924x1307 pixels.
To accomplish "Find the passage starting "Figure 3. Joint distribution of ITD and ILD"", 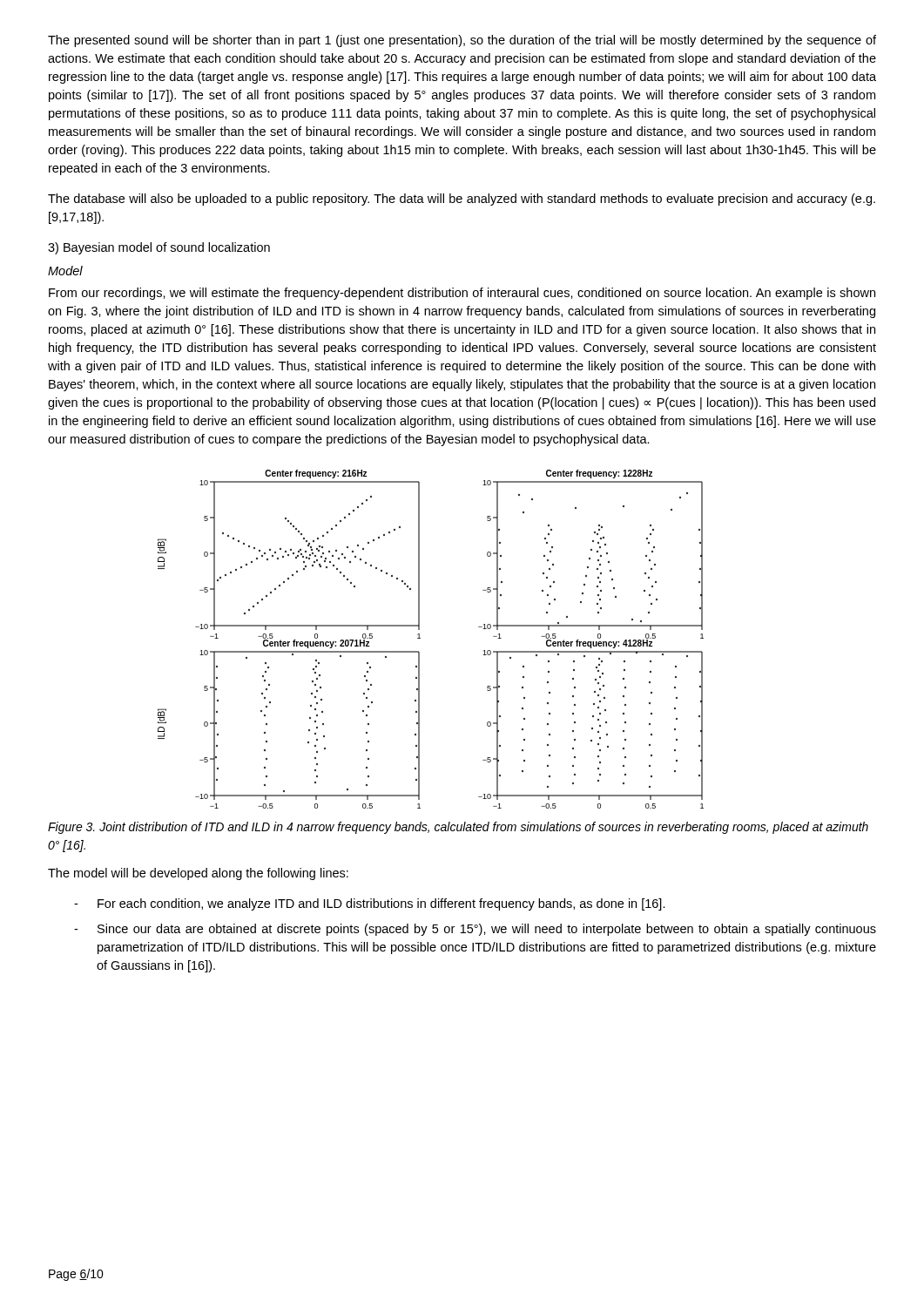I will click(x=458, y=836).
